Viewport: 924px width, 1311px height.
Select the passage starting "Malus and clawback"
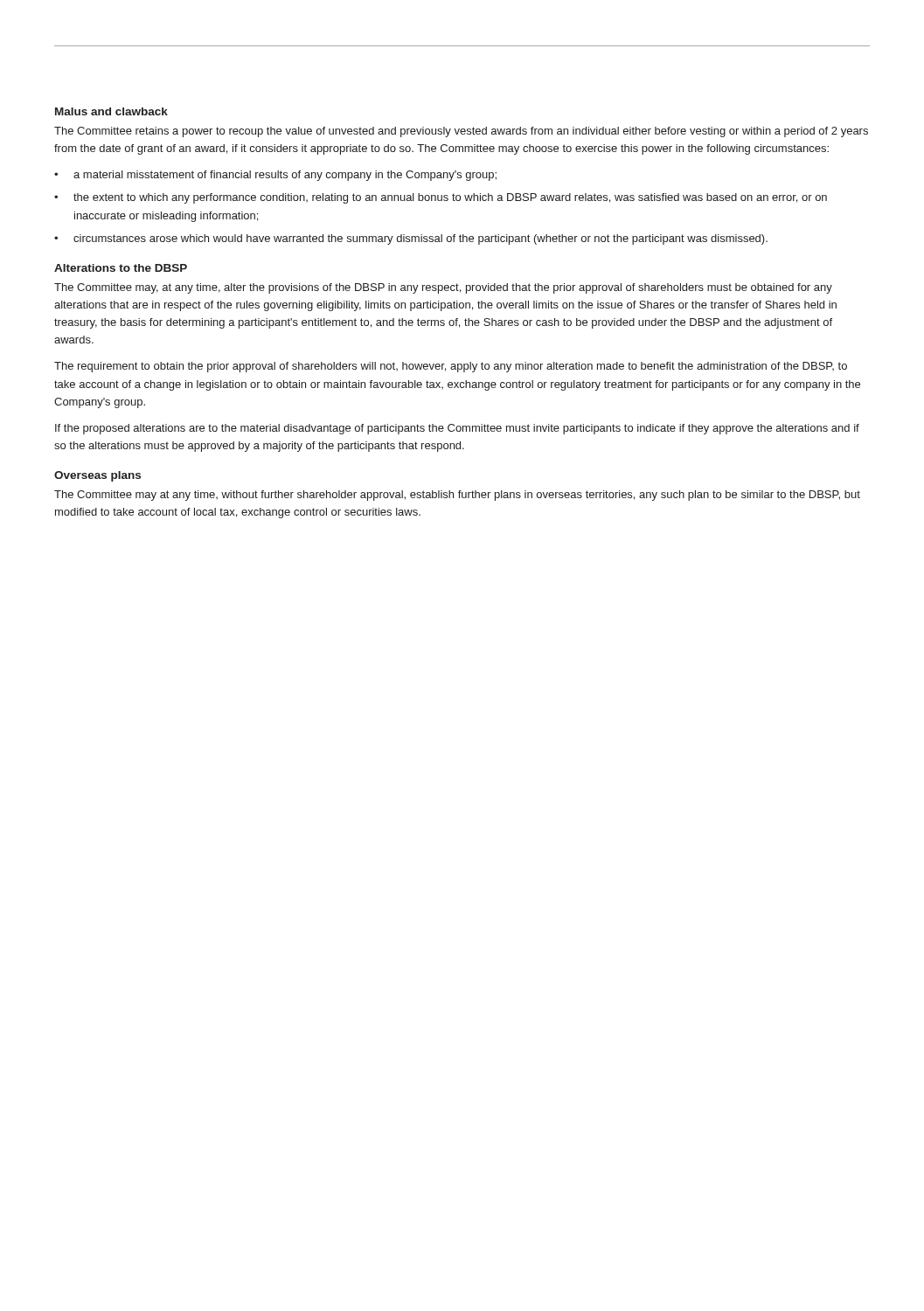coord(111,111)
